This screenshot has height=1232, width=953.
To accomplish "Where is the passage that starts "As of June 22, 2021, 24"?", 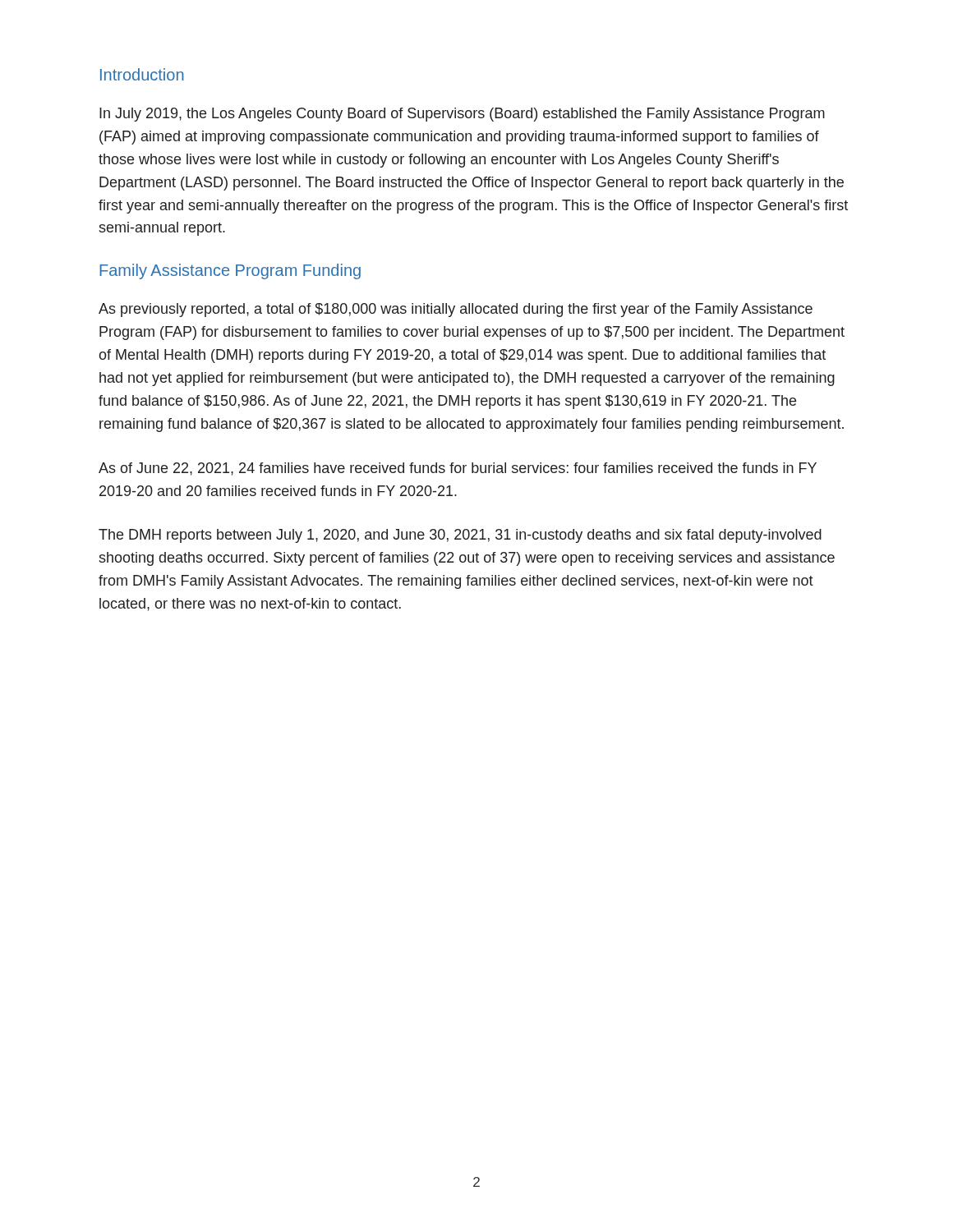I will [x=458, y=479].
